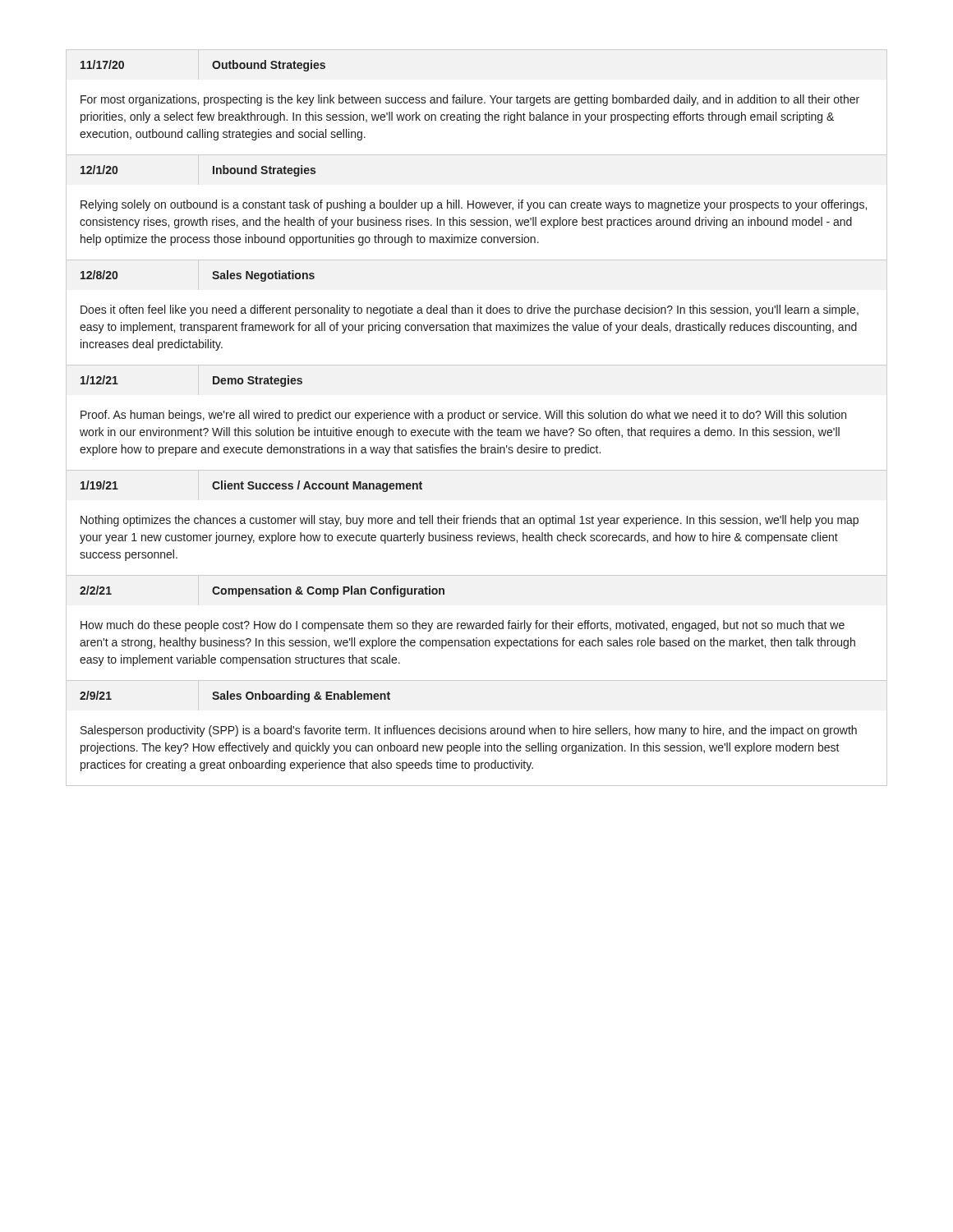
Task: Locate the element starting "Salesperson productivity (SPP)"
Action: coord(468,747)
